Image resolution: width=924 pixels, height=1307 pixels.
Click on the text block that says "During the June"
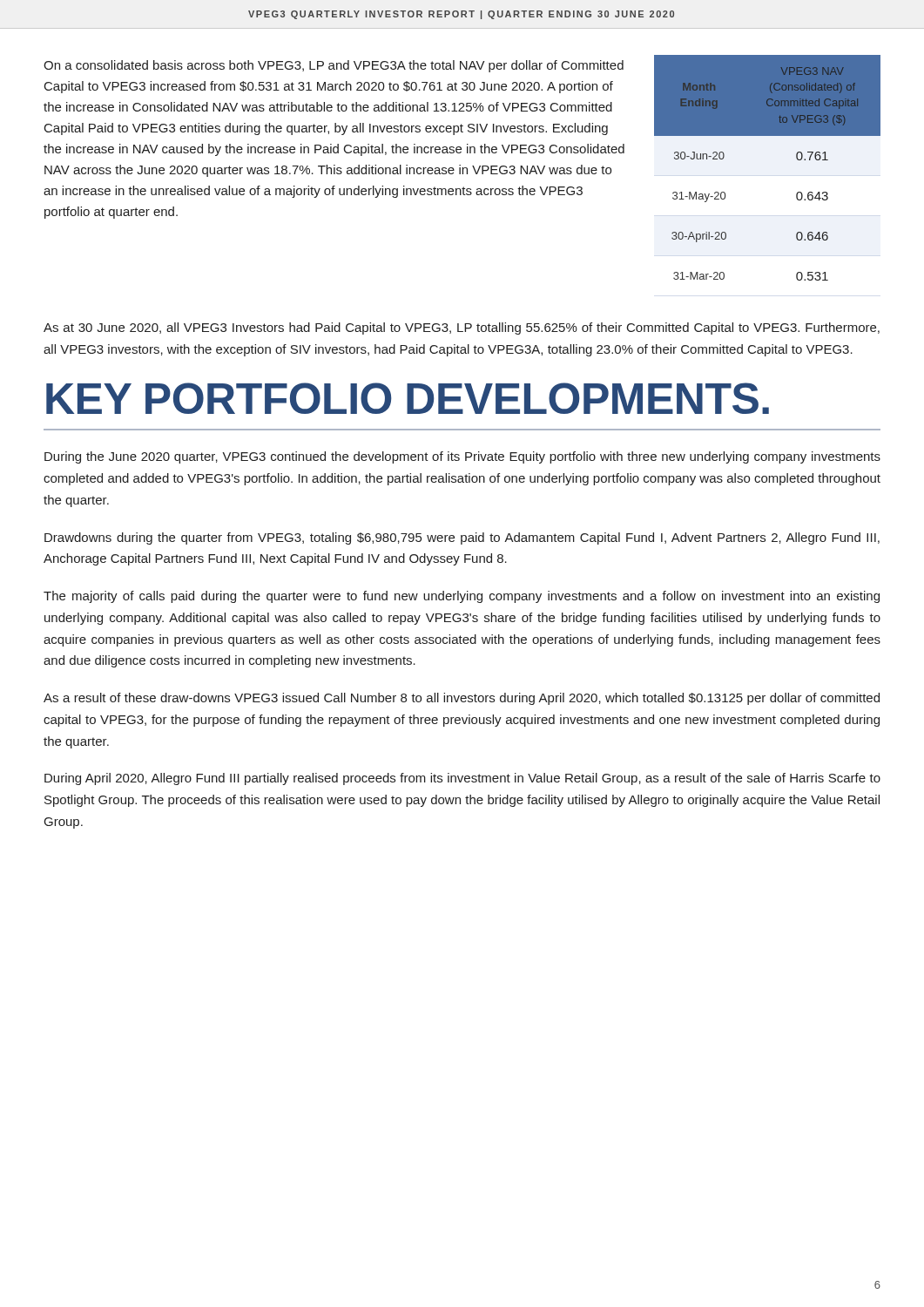[x=462, y=478]
